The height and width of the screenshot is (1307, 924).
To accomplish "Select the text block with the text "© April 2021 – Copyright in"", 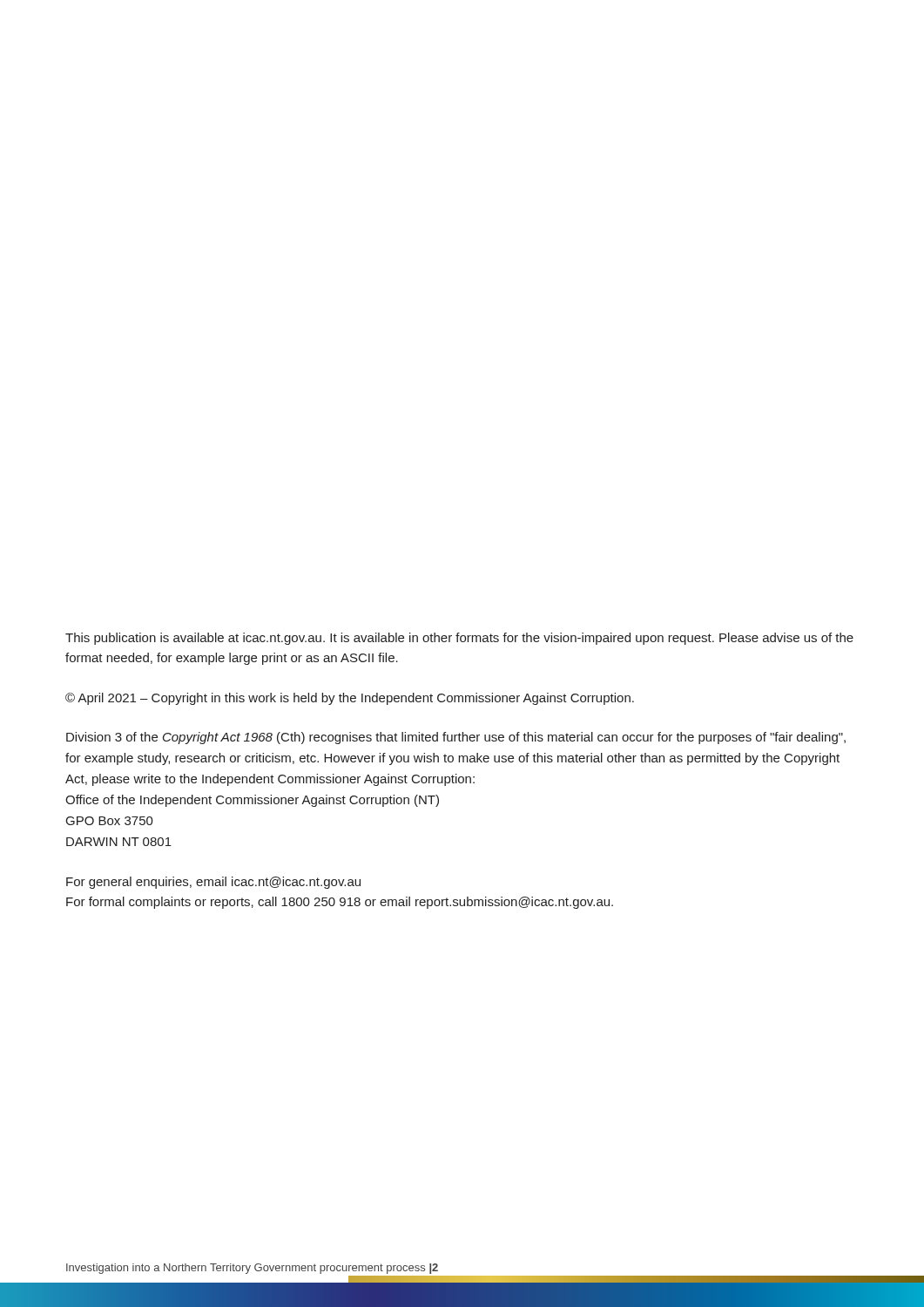I will (x=350, y=697).
